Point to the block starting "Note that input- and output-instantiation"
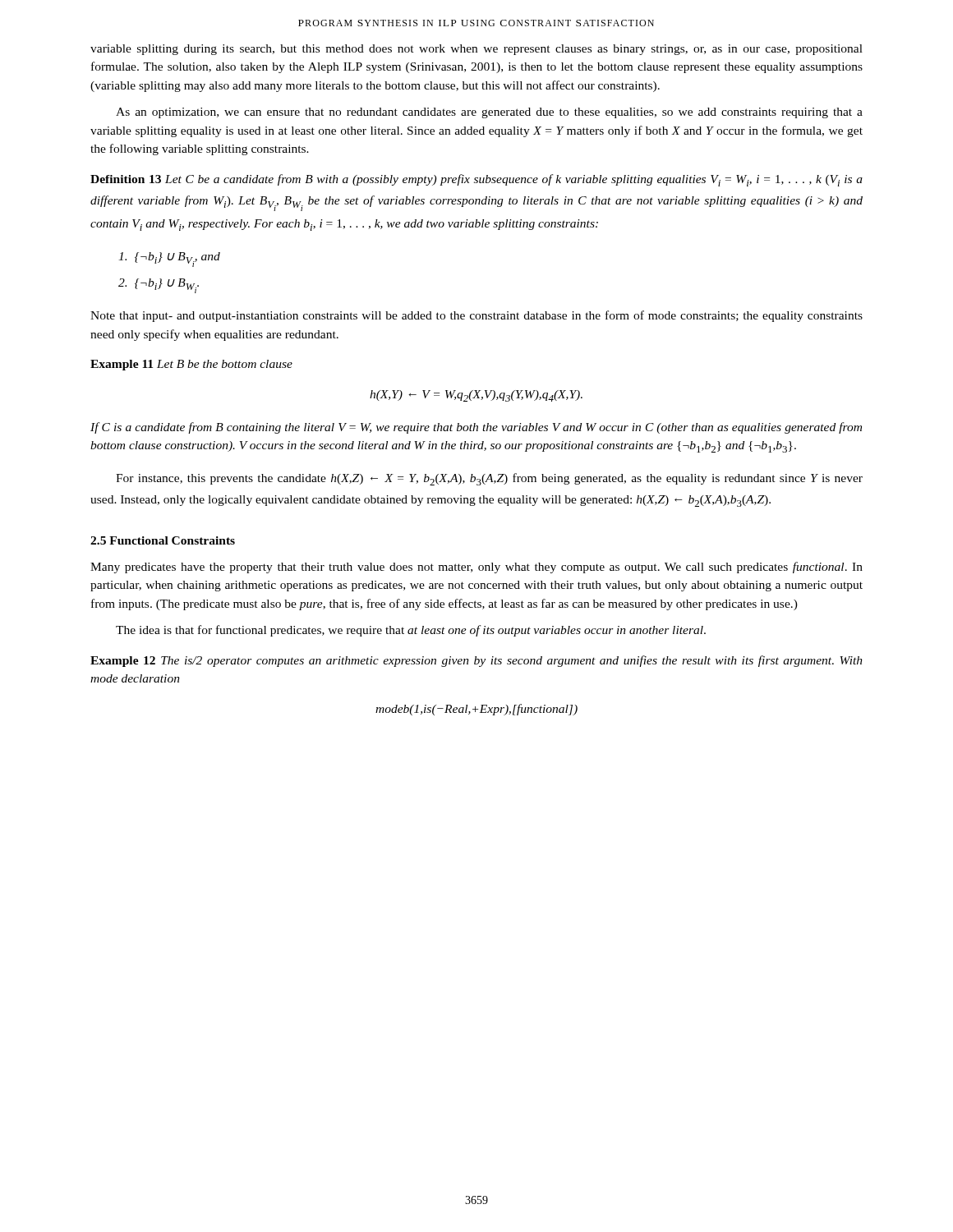Image resolution: width=953 pixels, height=1232 pixels. 476,325
